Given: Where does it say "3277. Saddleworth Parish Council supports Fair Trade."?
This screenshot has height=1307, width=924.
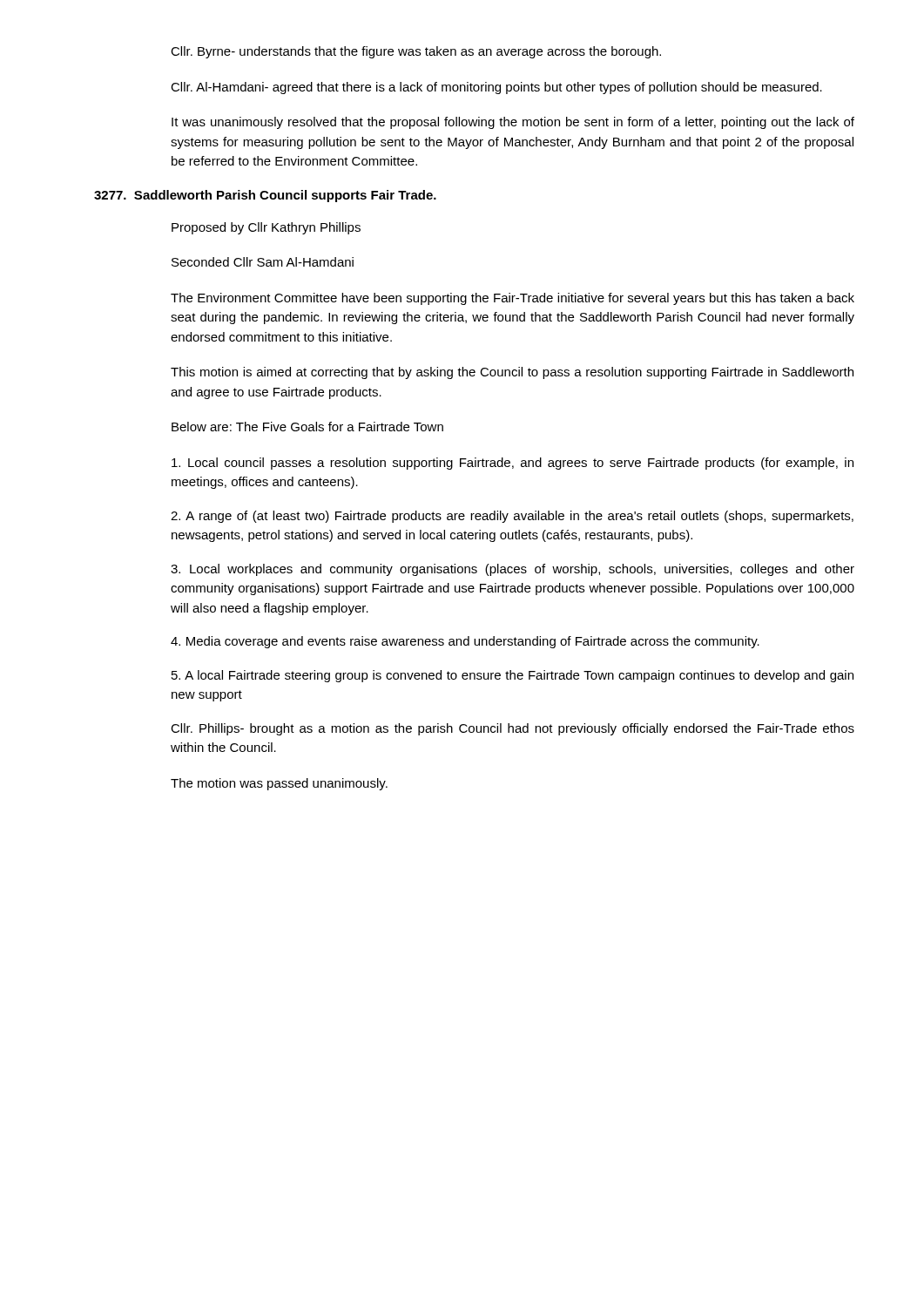Looking at the screenshot, I should point(265,194).
